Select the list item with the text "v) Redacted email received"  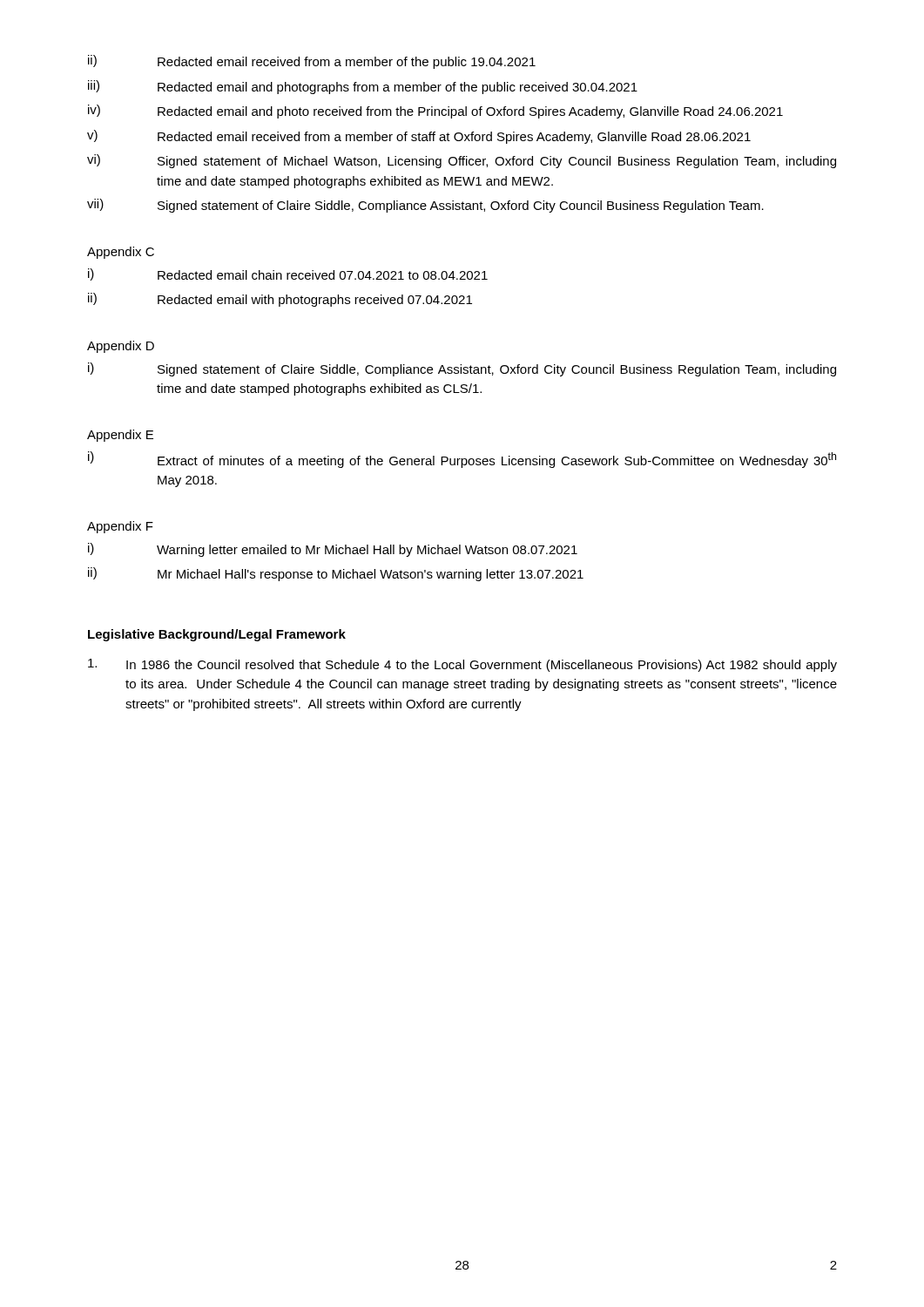(x=462, y=137)
